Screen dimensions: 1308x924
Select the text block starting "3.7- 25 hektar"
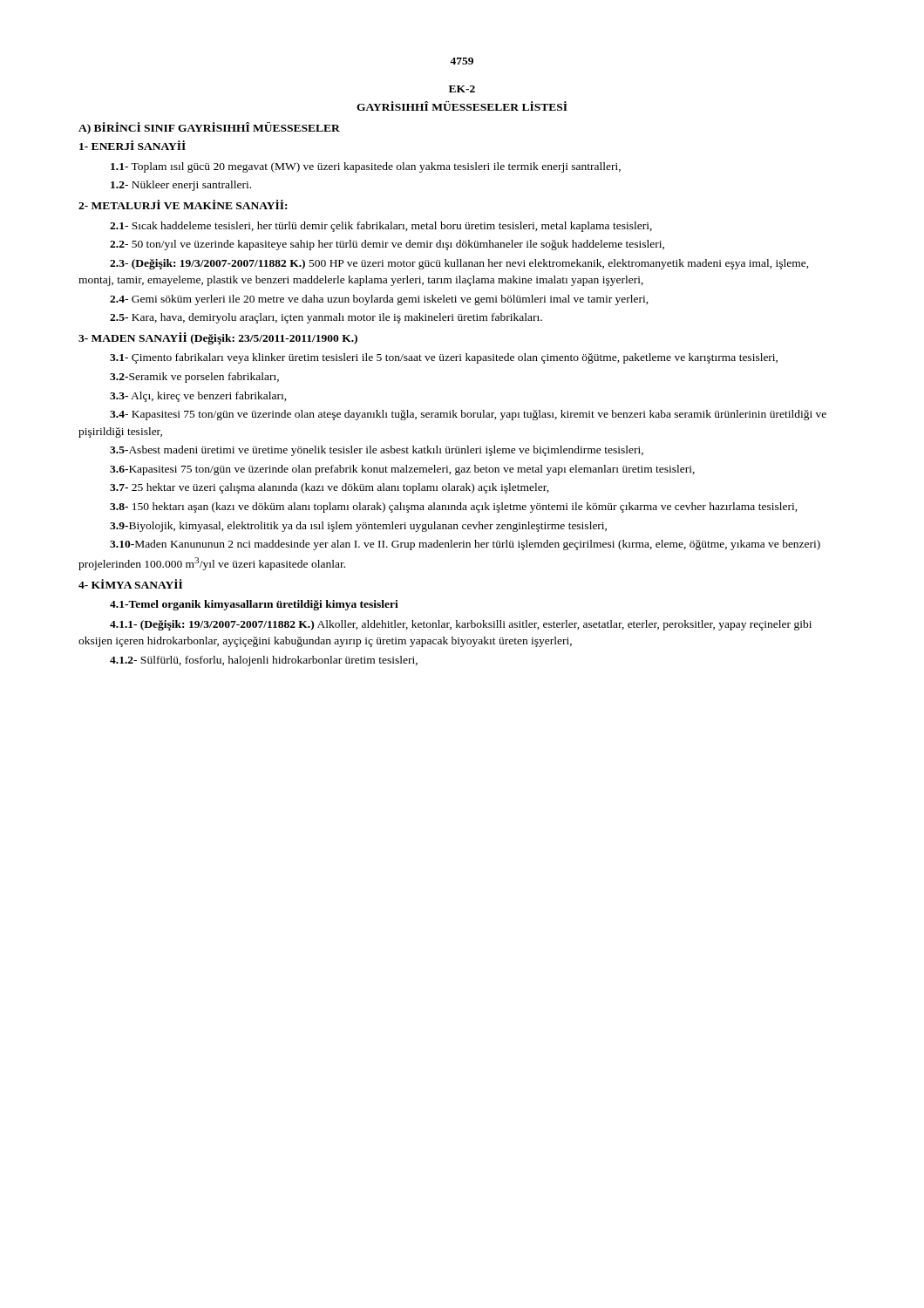click(x=330, y=487)
